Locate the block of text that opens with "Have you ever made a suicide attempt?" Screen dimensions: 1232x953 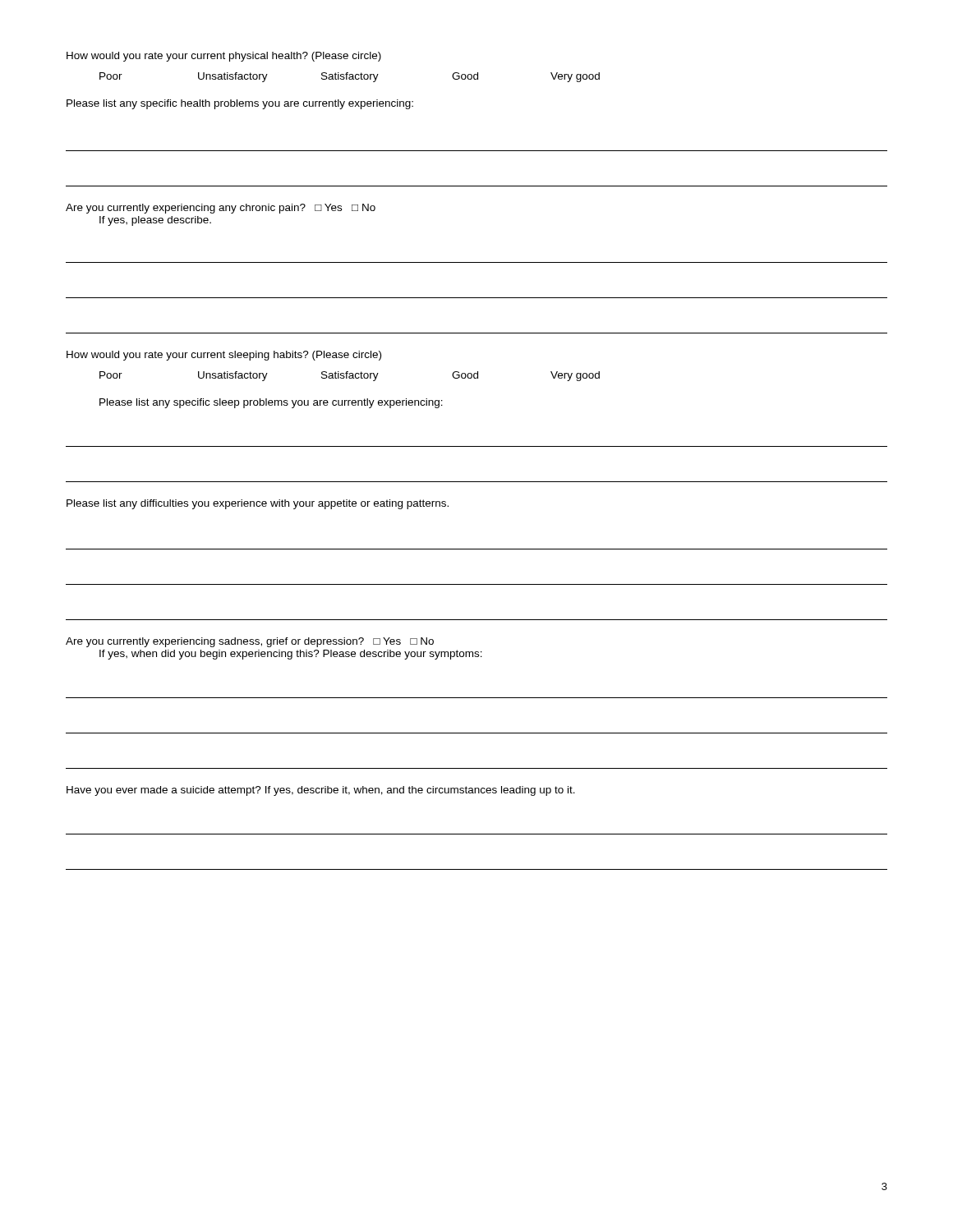pyautogui.click(x=476, y=827)
